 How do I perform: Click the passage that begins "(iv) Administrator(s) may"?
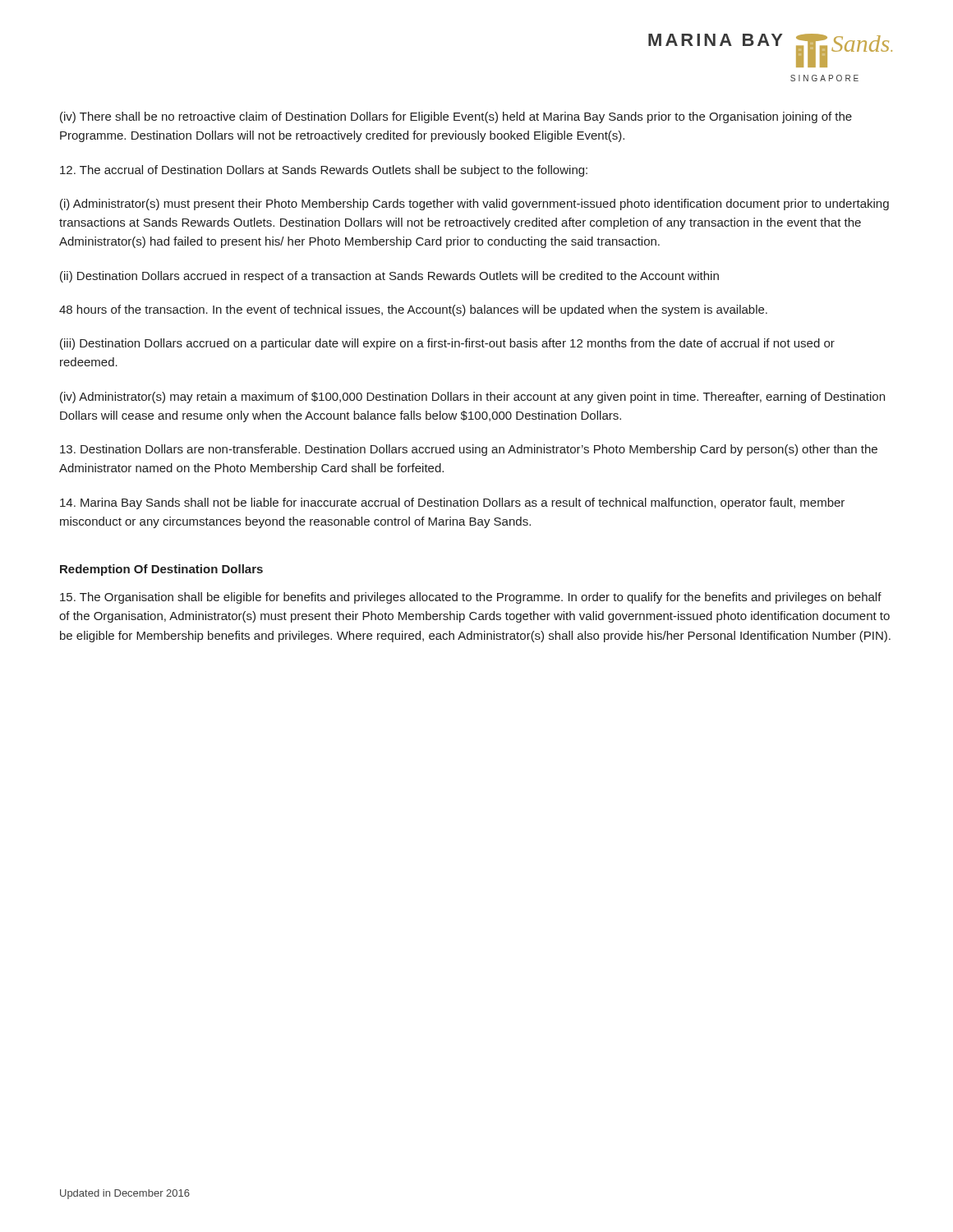(x=472, y=405)
